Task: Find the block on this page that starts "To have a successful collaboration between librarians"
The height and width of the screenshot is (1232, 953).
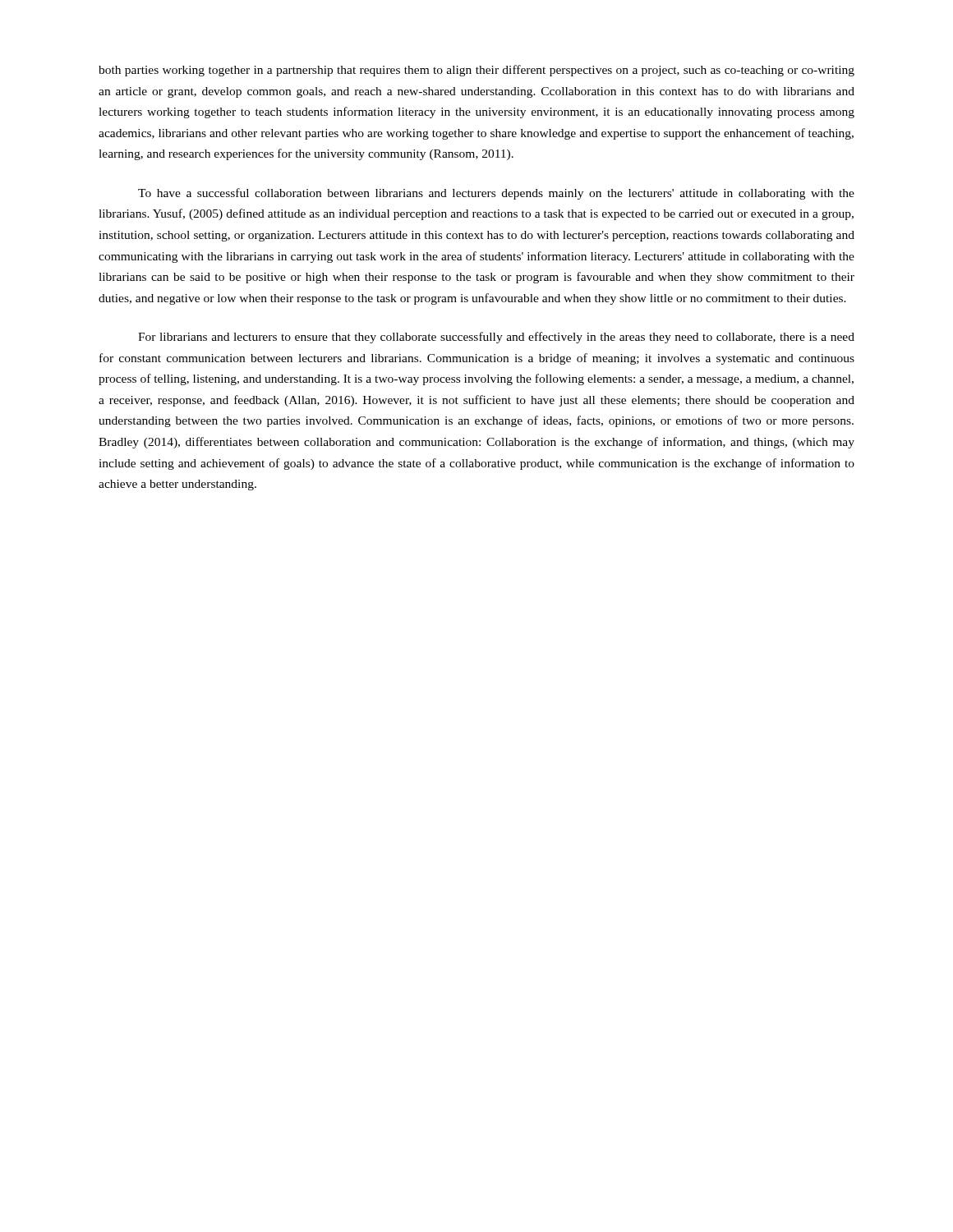Action: tap(476, 245)
